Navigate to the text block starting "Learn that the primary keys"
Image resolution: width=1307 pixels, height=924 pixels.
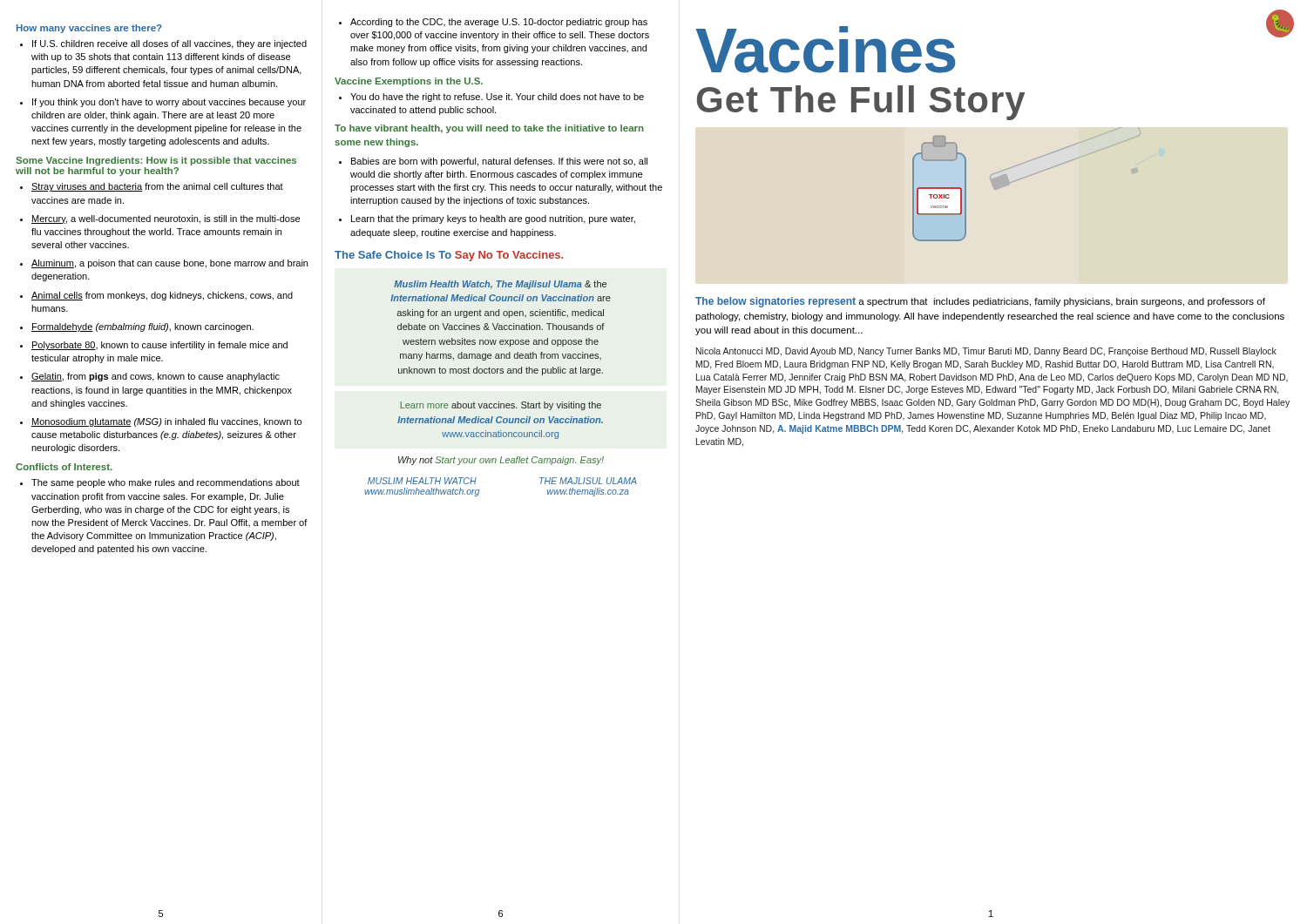point(493,226)
